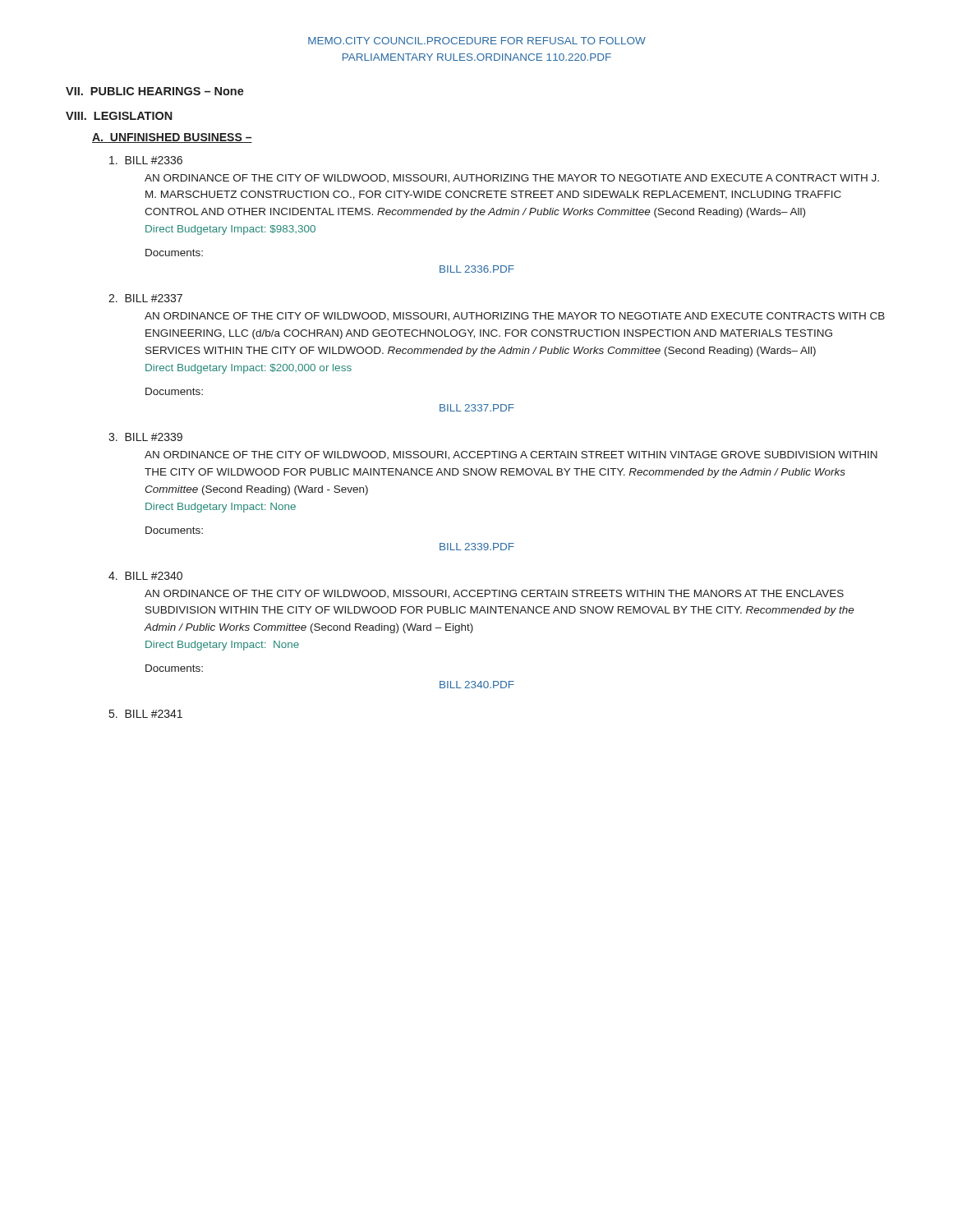Locate the section header that reads "VIII. LEGISLATION"

tap(119, 115)
